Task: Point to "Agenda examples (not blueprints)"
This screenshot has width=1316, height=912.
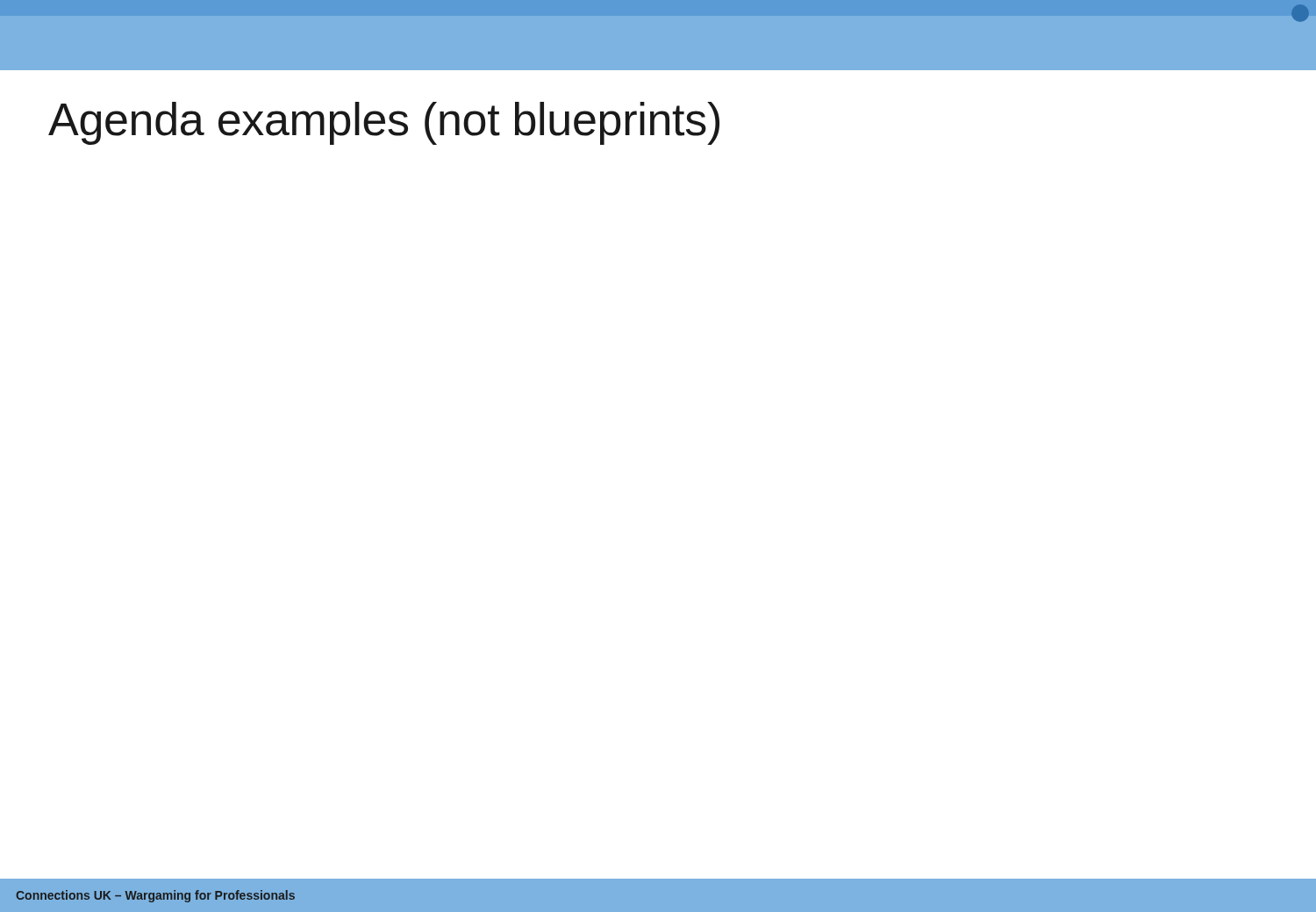Action: [x=385, y=119]
